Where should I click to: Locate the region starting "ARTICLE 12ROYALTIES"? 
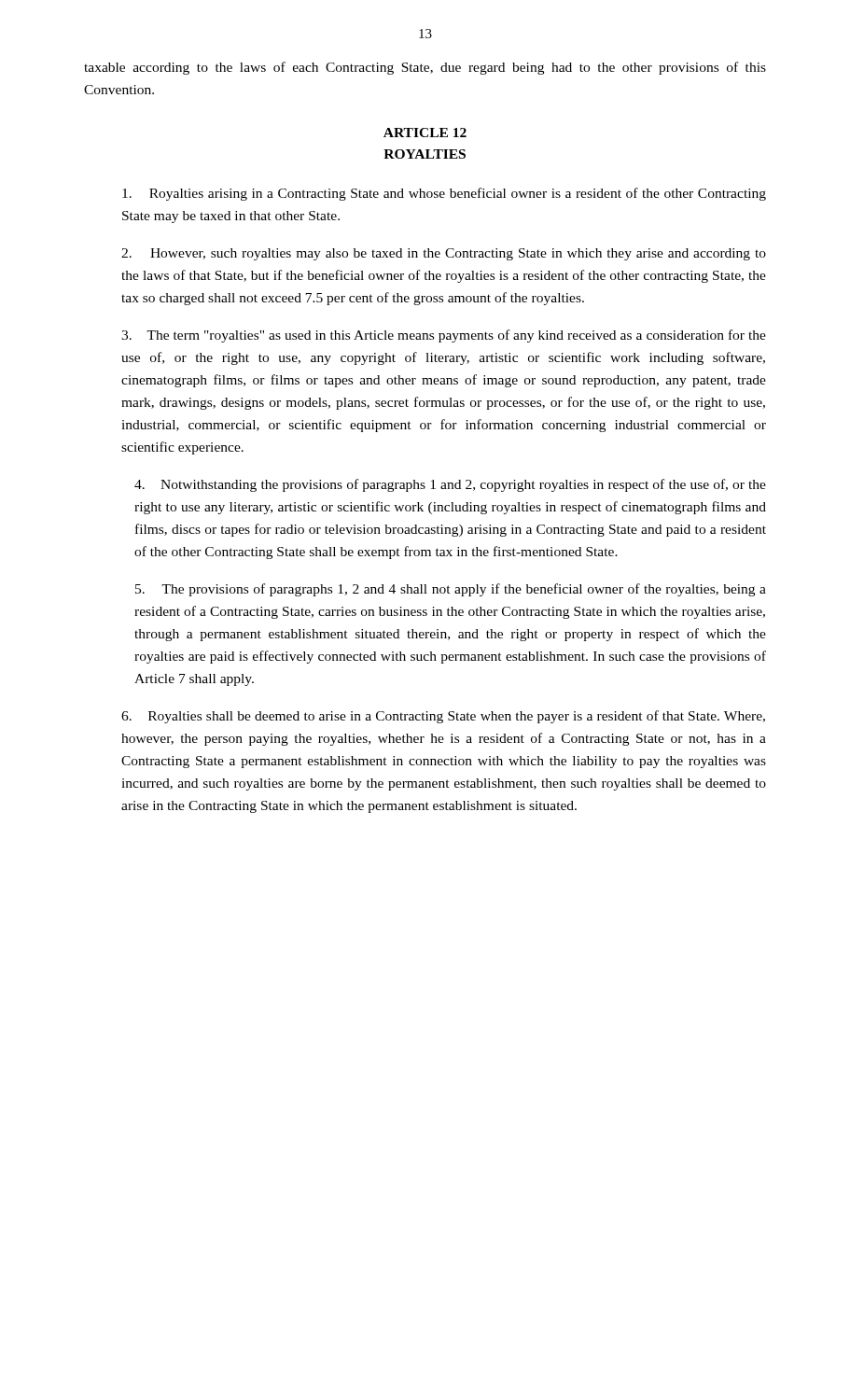pyautogui.click(x=425, y=143)
